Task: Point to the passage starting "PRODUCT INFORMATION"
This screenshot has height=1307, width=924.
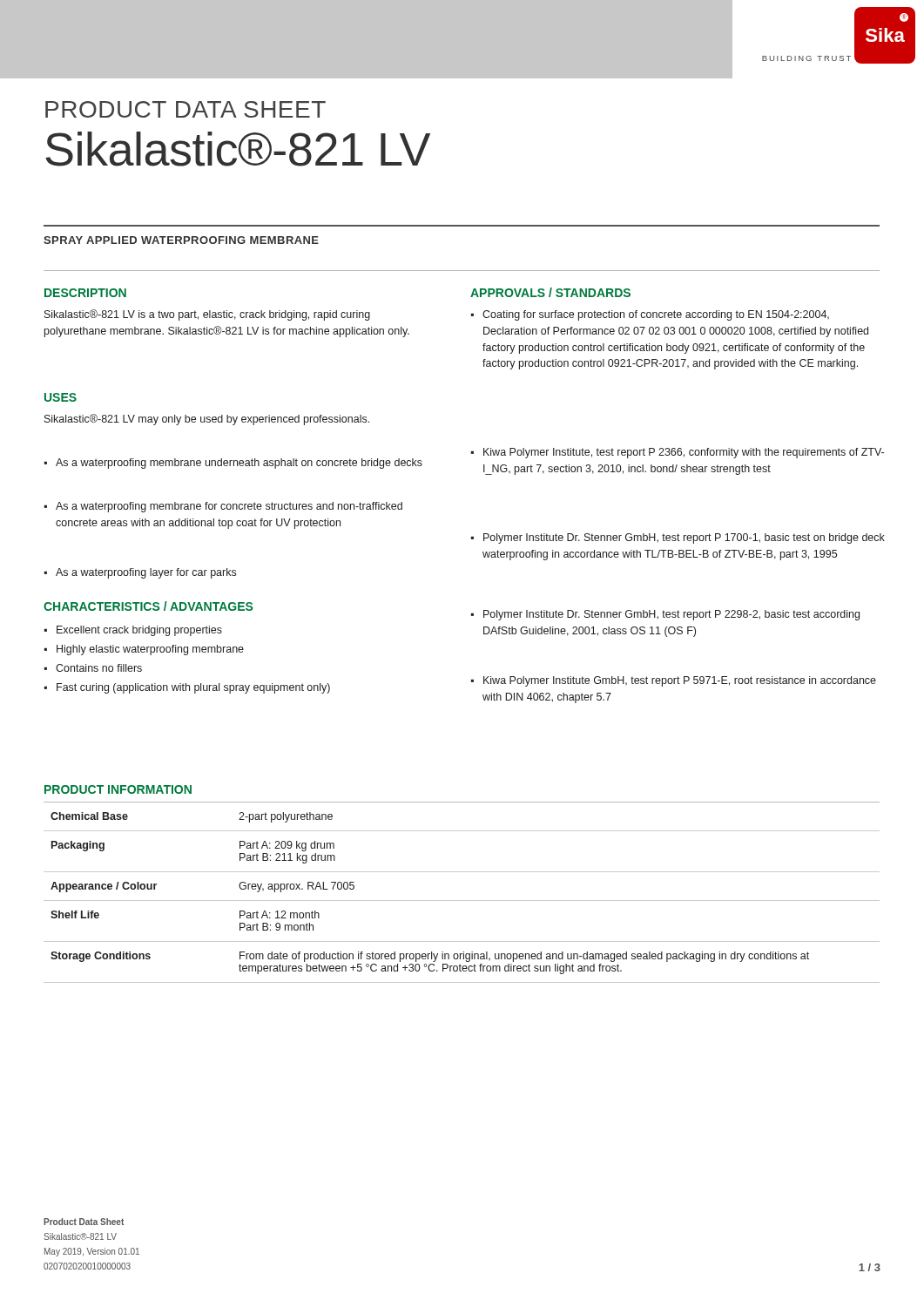Action: [118, 789]
